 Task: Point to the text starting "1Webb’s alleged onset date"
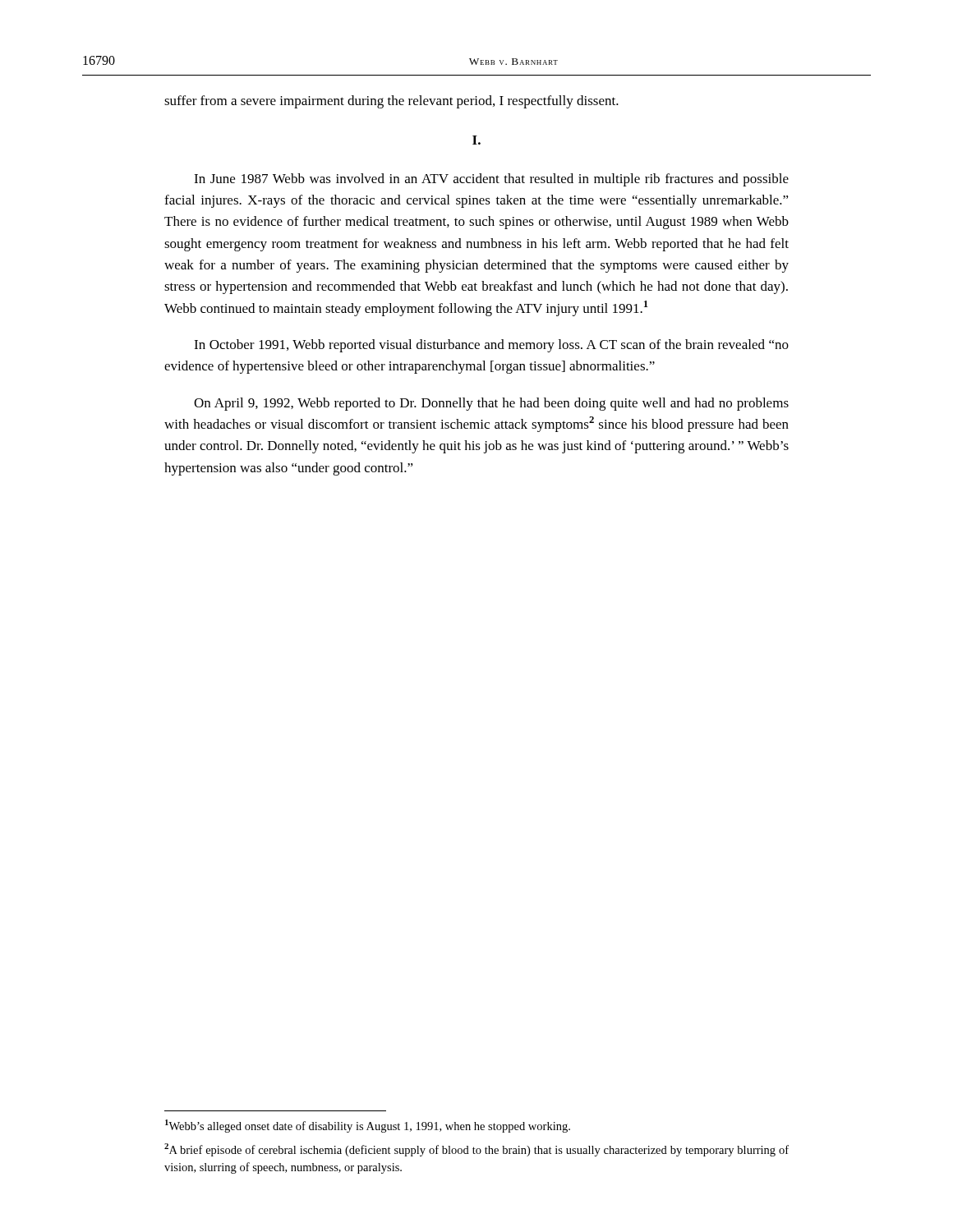pos(368,1125)
